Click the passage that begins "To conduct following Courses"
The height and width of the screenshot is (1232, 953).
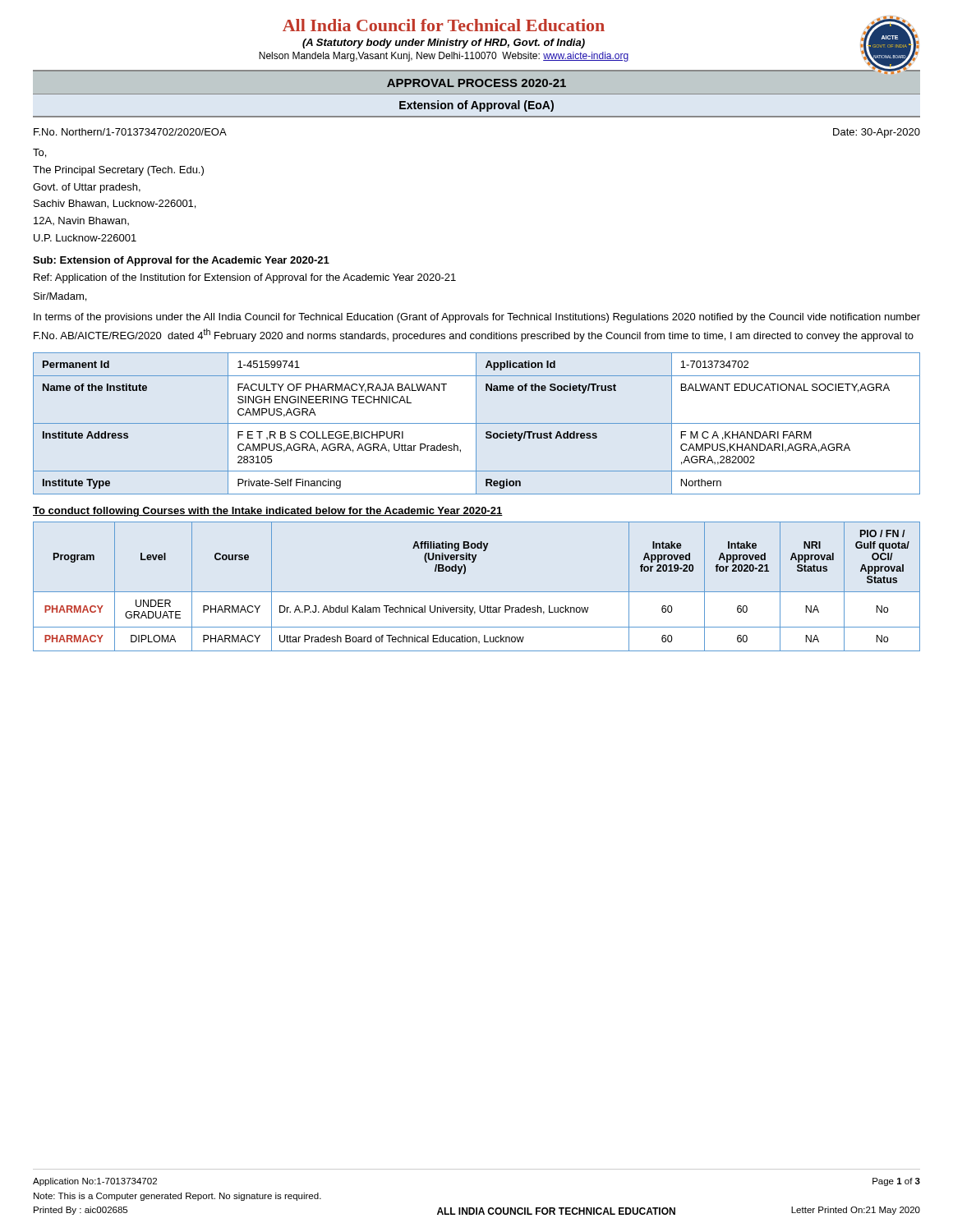[x=268, y=511]
